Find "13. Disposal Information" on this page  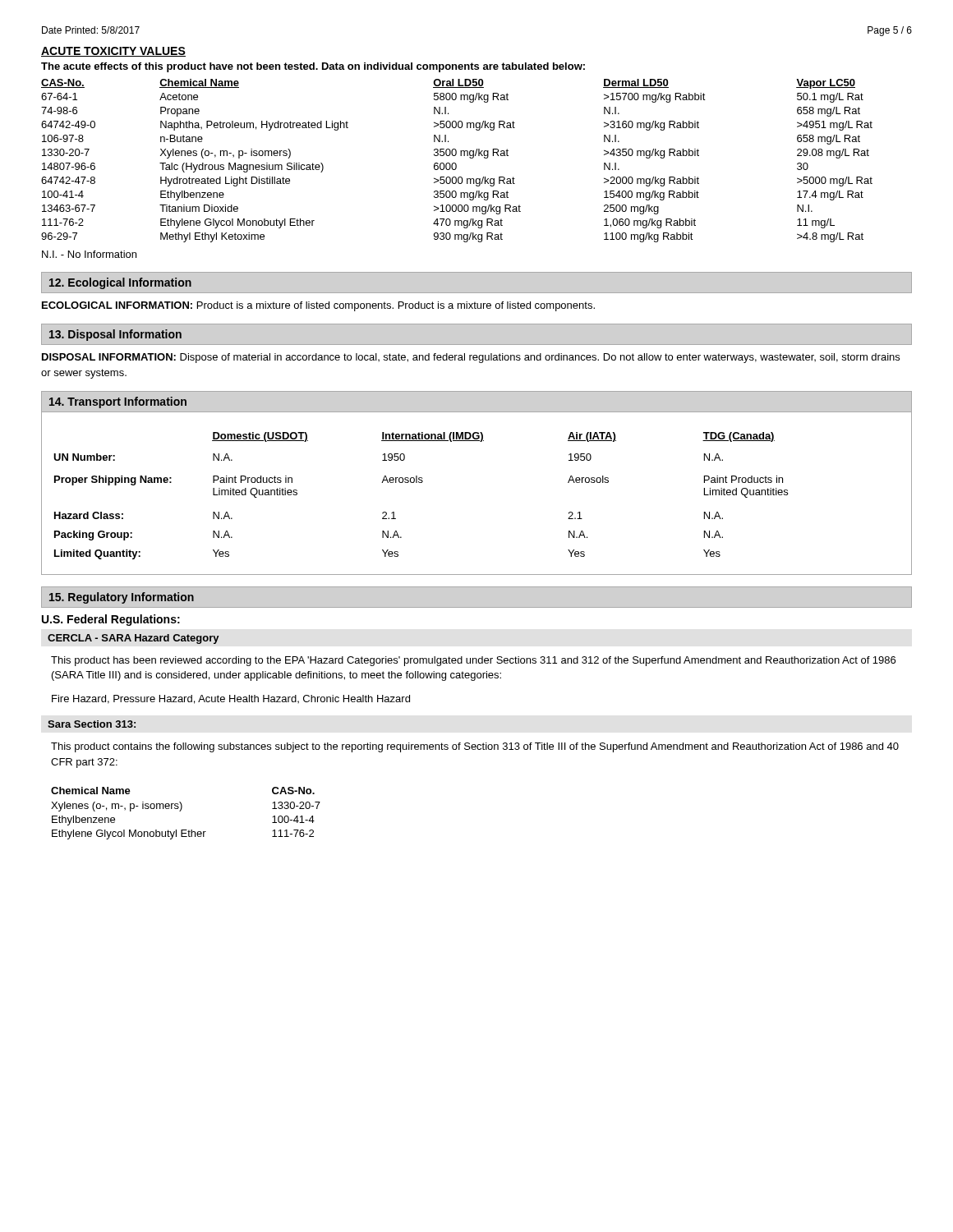(x=115, y=334)
